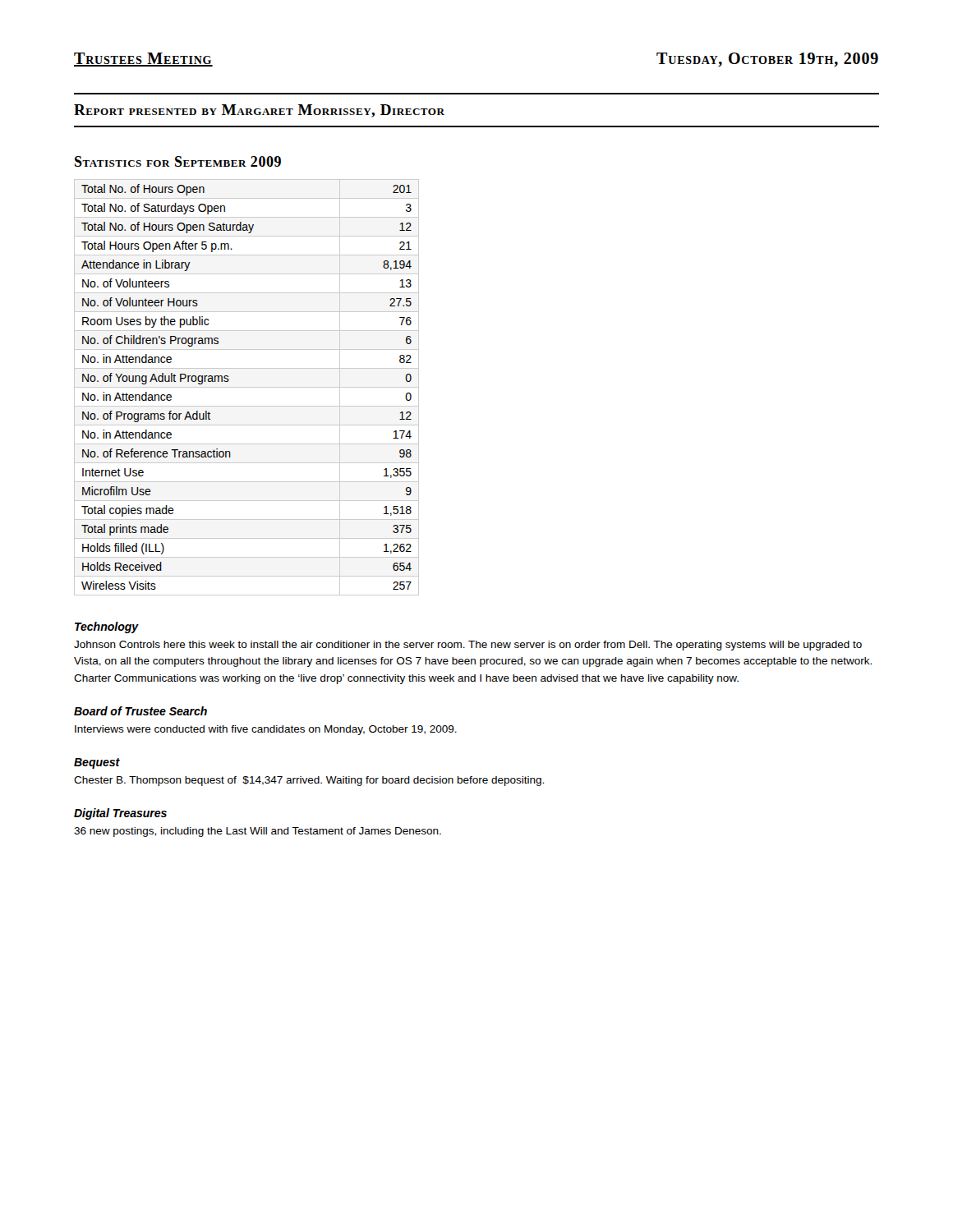
Task: Locate the text block with the text "36 new postings, including the Last"
Action: click(x=258, y=831)
